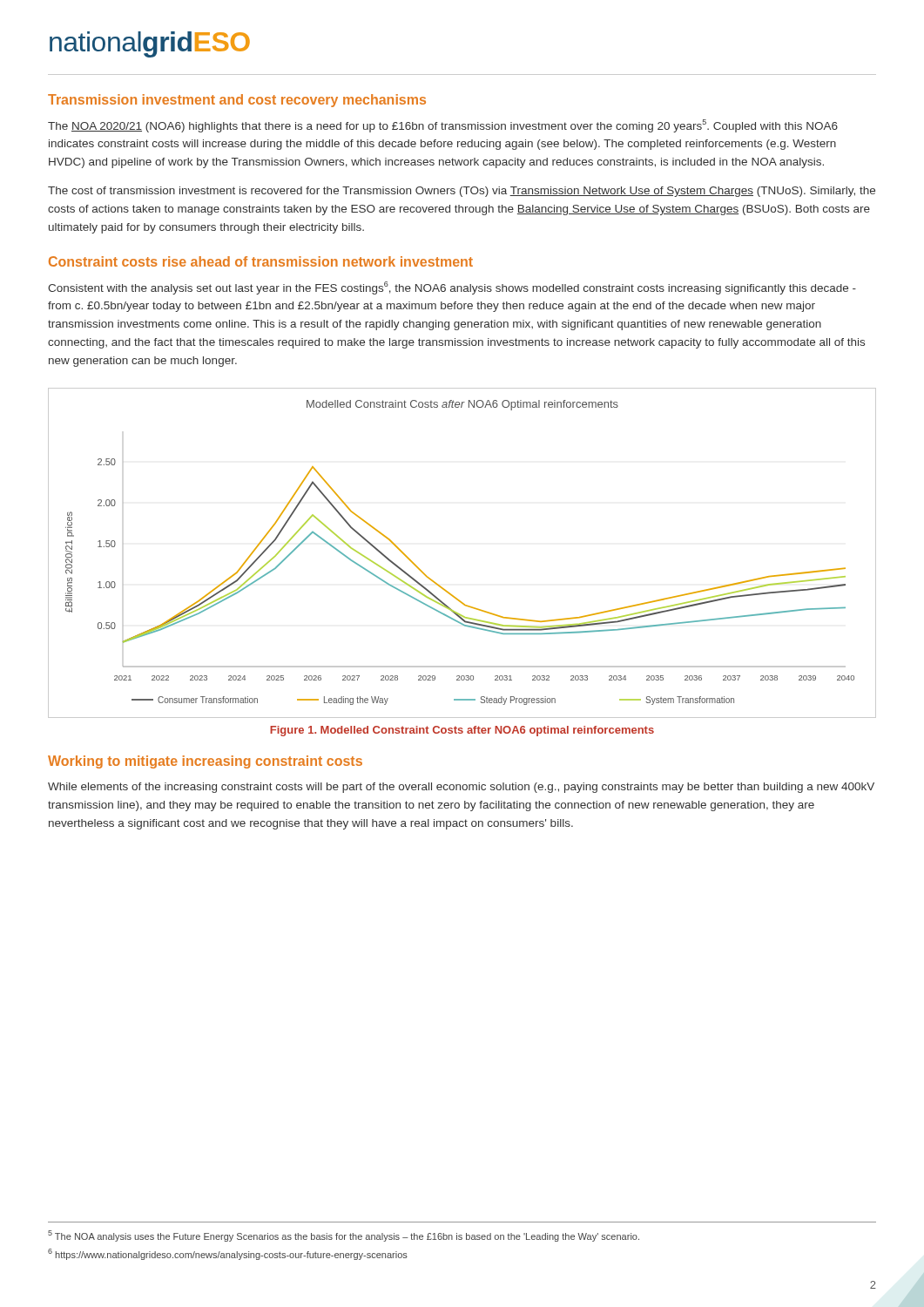The image size is (924, 1307).
Task: Locate a caption
Action: (462, 730)
